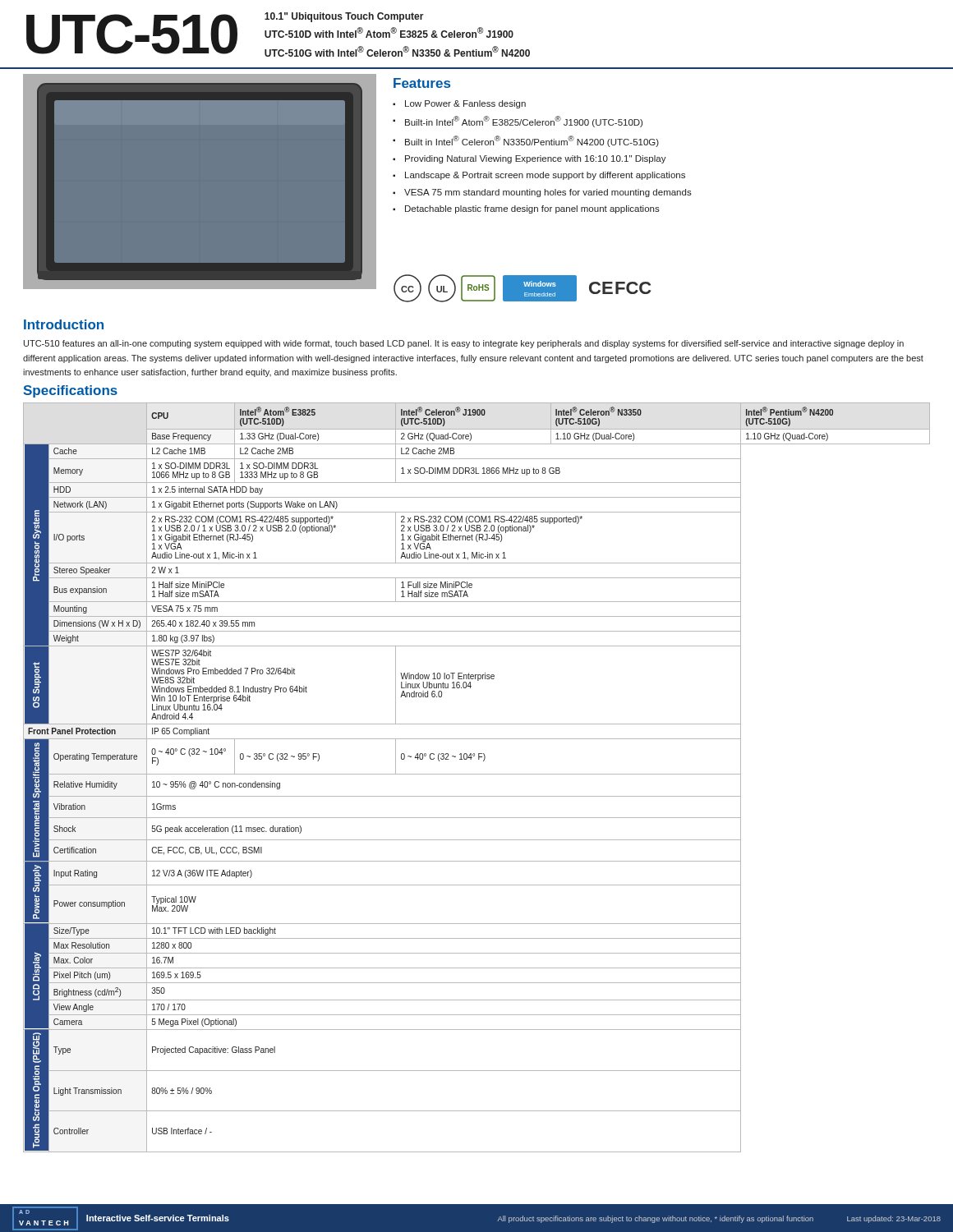
Task: Find the list item with the text "▪ Built-in Intel® Atom® E3825/Celeron® J1900"
Action: (x=518, y=121)
